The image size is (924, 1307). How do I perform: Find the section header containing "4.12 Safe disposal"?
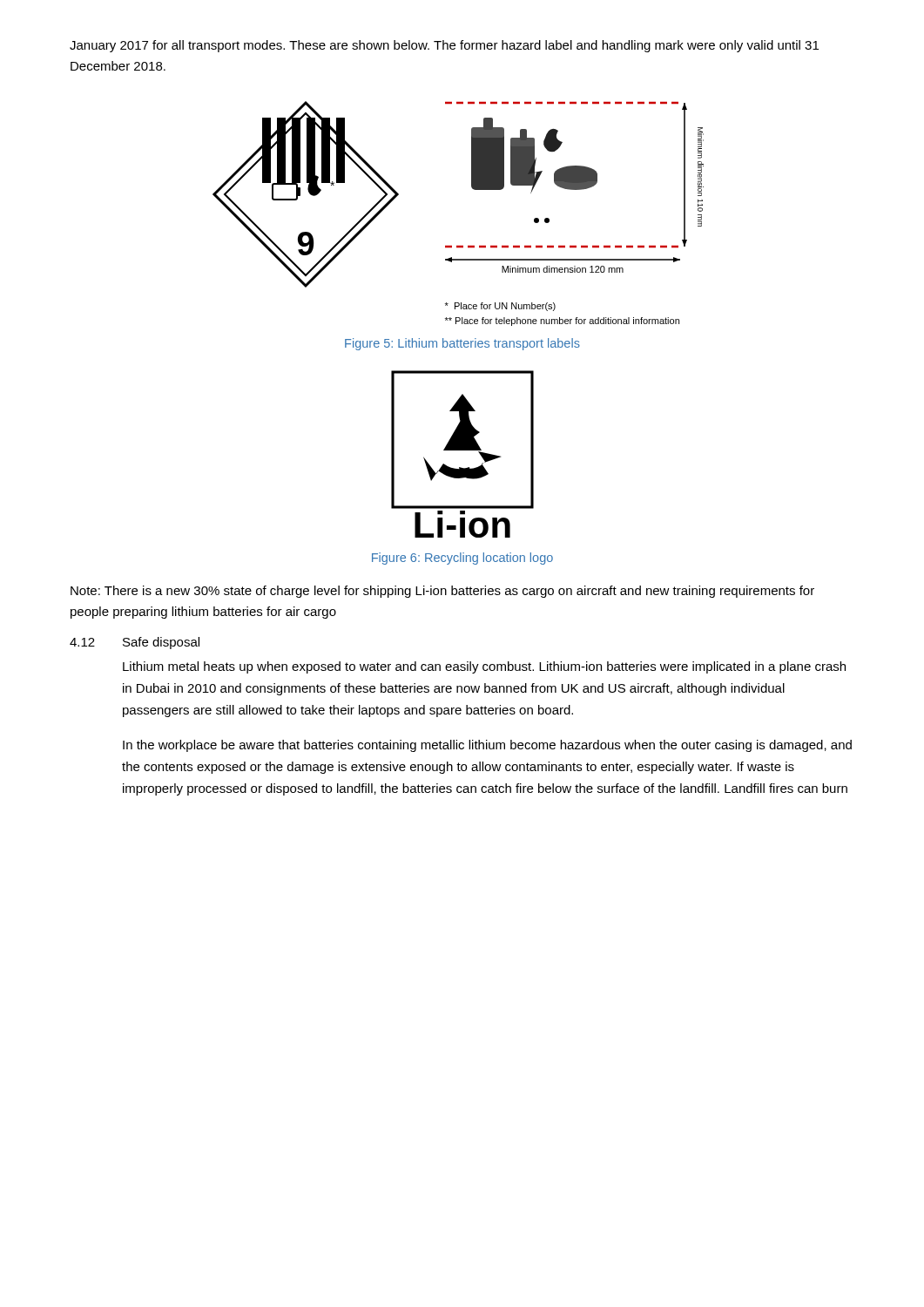tap(135, 642)
